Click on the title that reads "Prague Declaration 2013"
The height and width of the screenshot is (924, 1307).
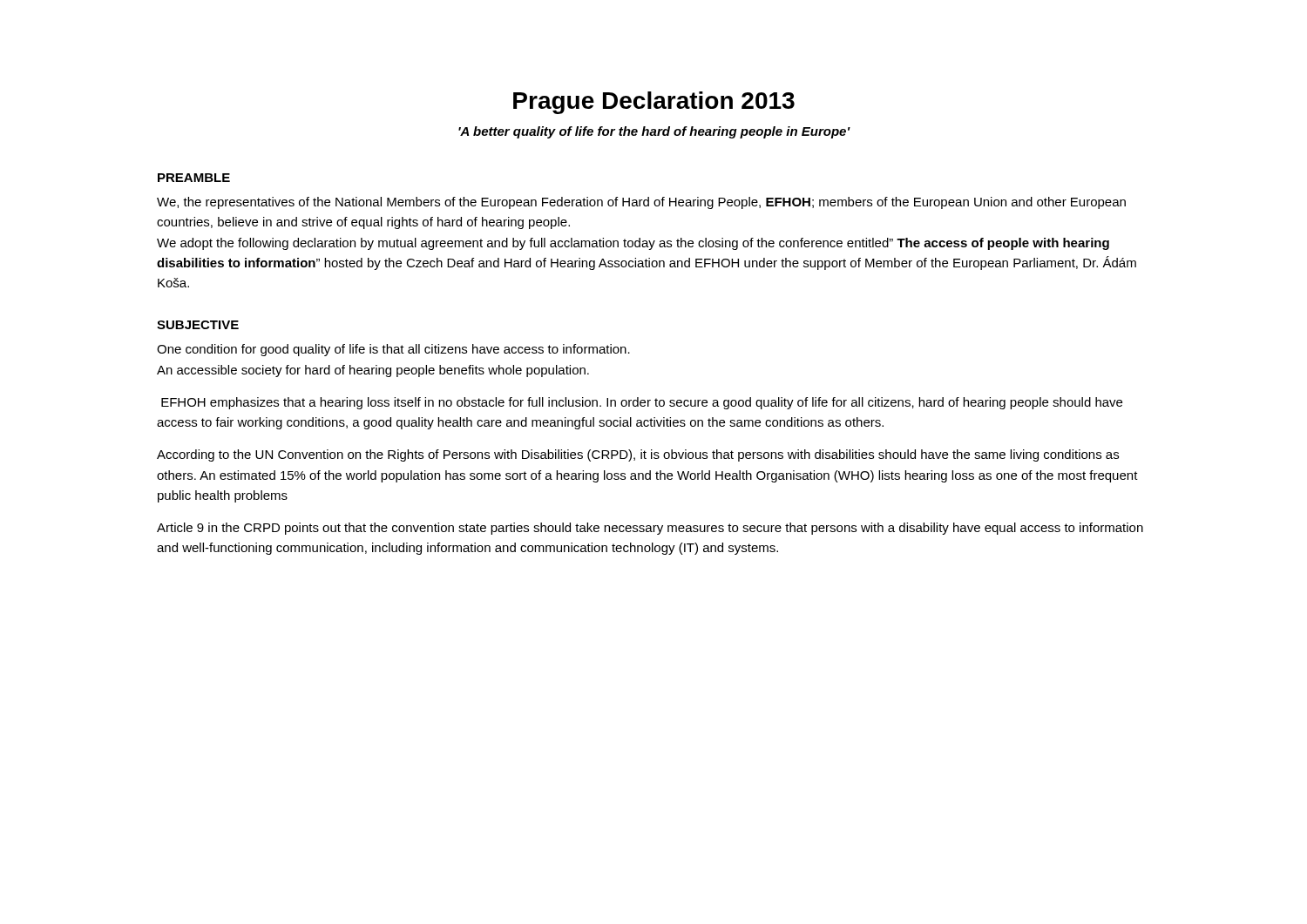[654, 101]
